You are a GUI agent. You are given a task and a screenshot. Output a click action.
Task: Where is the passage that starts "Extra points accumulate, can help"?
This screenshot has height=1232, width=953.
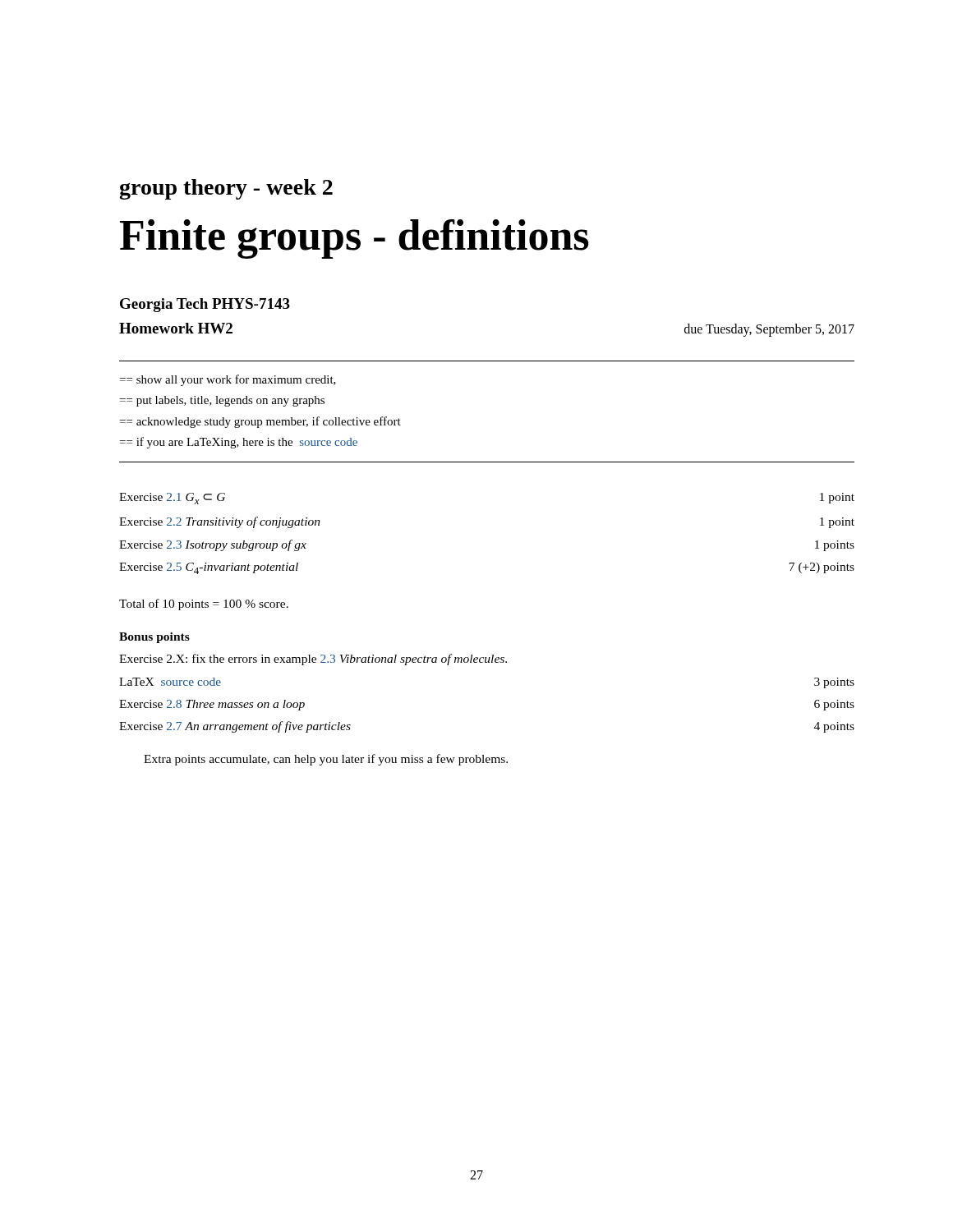[x=326, y=758]
